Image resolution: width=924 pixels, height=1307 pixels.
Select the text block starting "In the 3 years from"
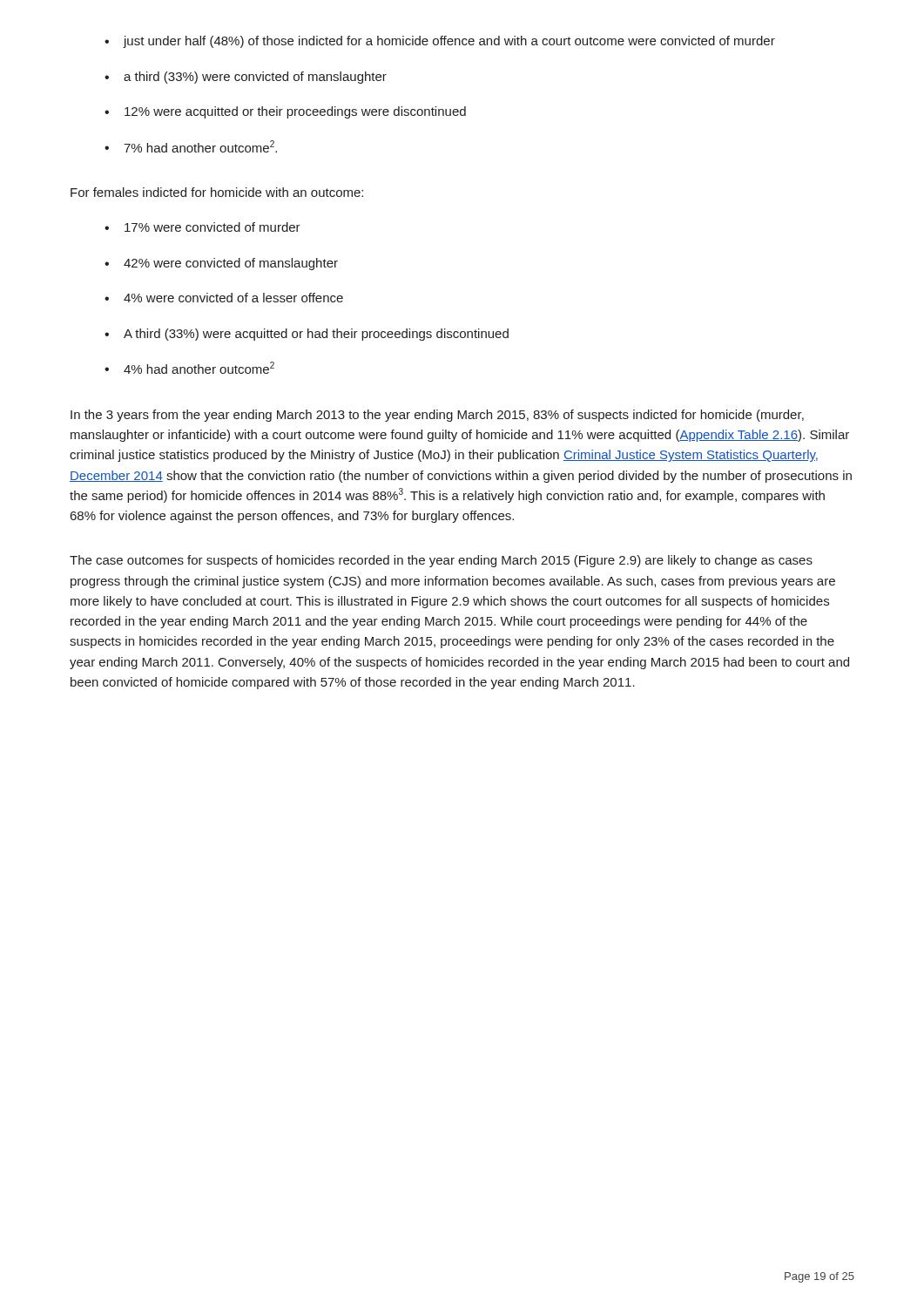pos(461,465)
